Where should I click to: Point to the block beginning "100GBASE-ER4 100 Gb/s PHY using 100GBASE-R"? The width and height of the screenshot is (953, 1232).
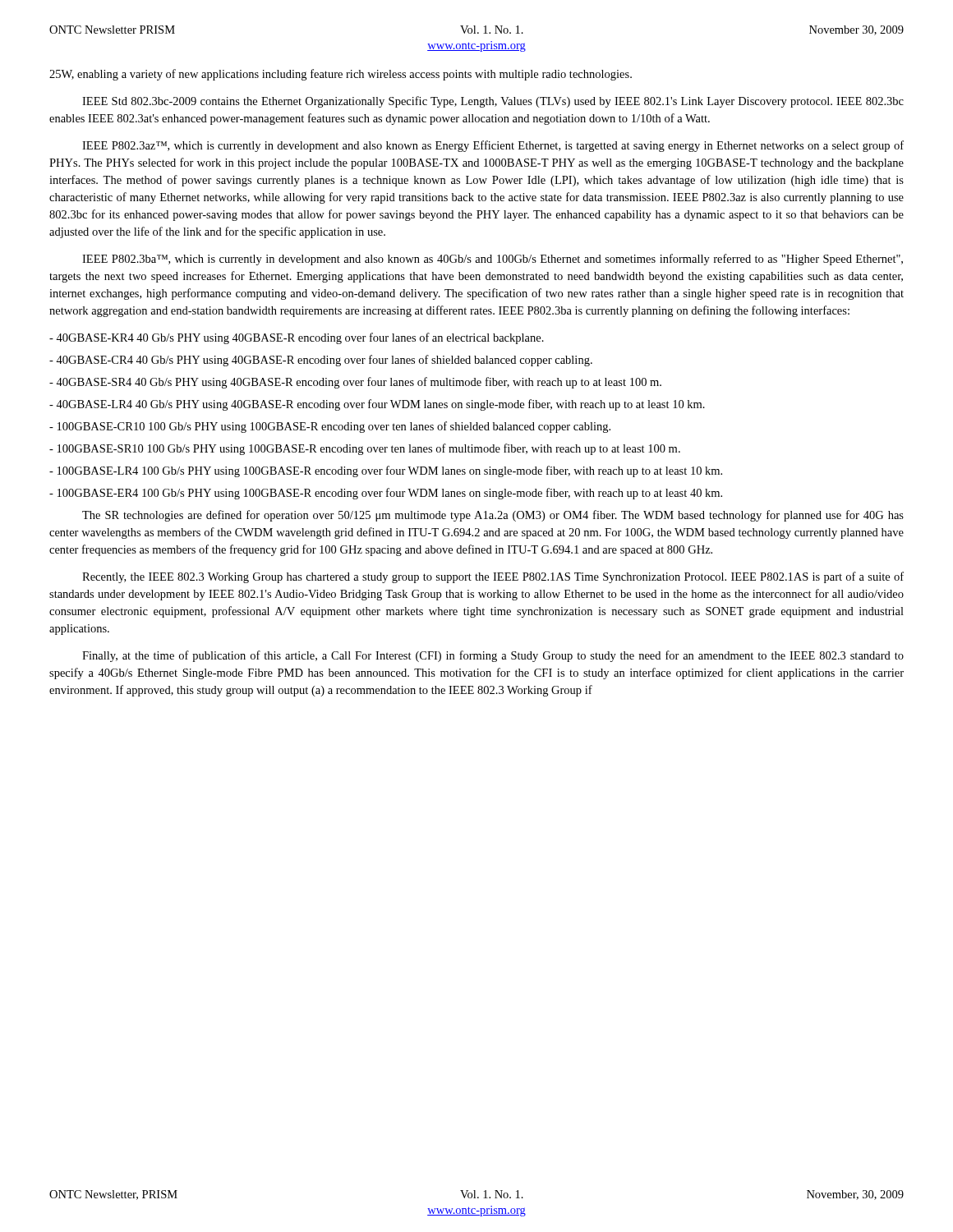(x=386, y=493)
